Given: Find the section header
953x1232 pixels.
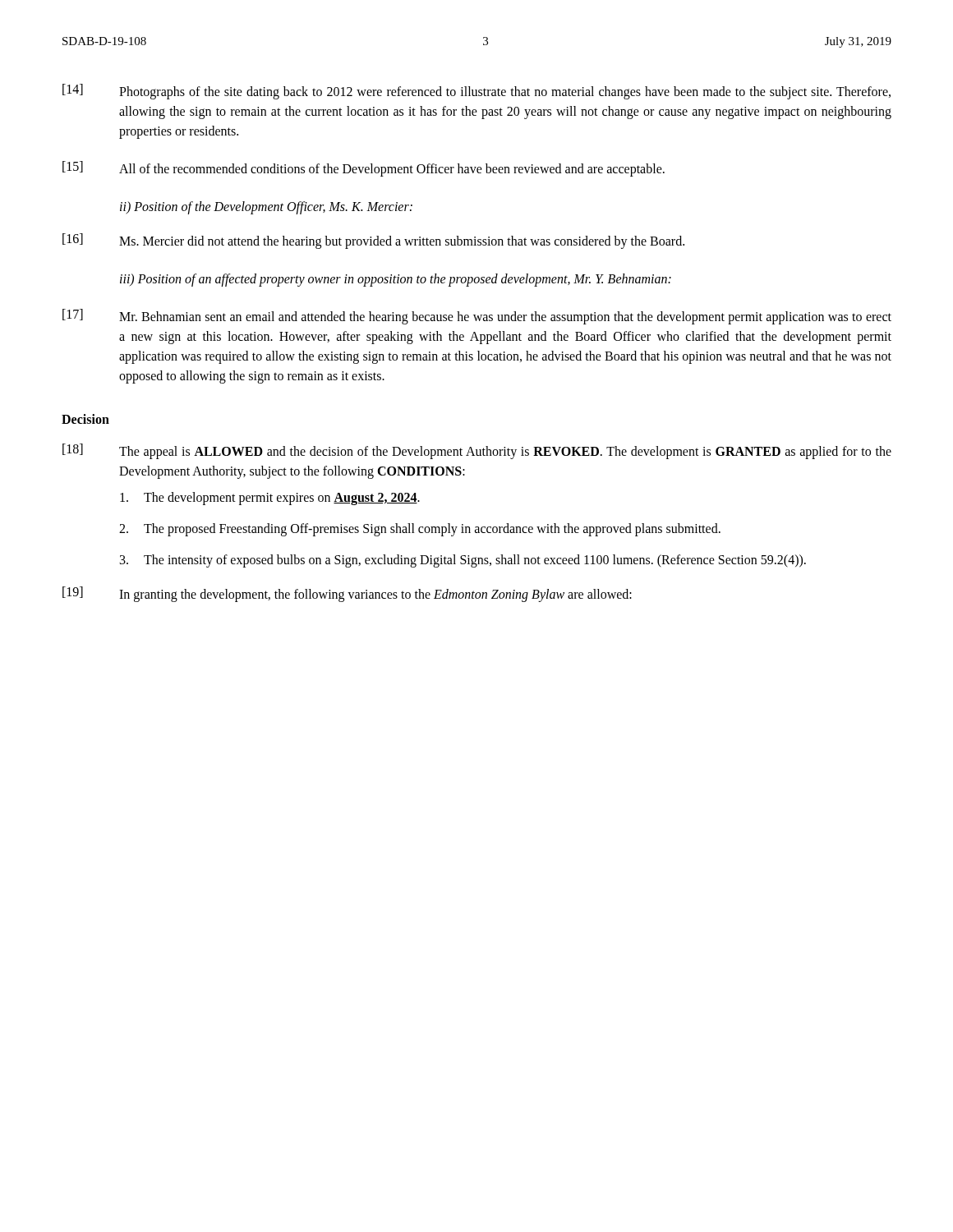Looking at the screenshot, I should (85, 419).
